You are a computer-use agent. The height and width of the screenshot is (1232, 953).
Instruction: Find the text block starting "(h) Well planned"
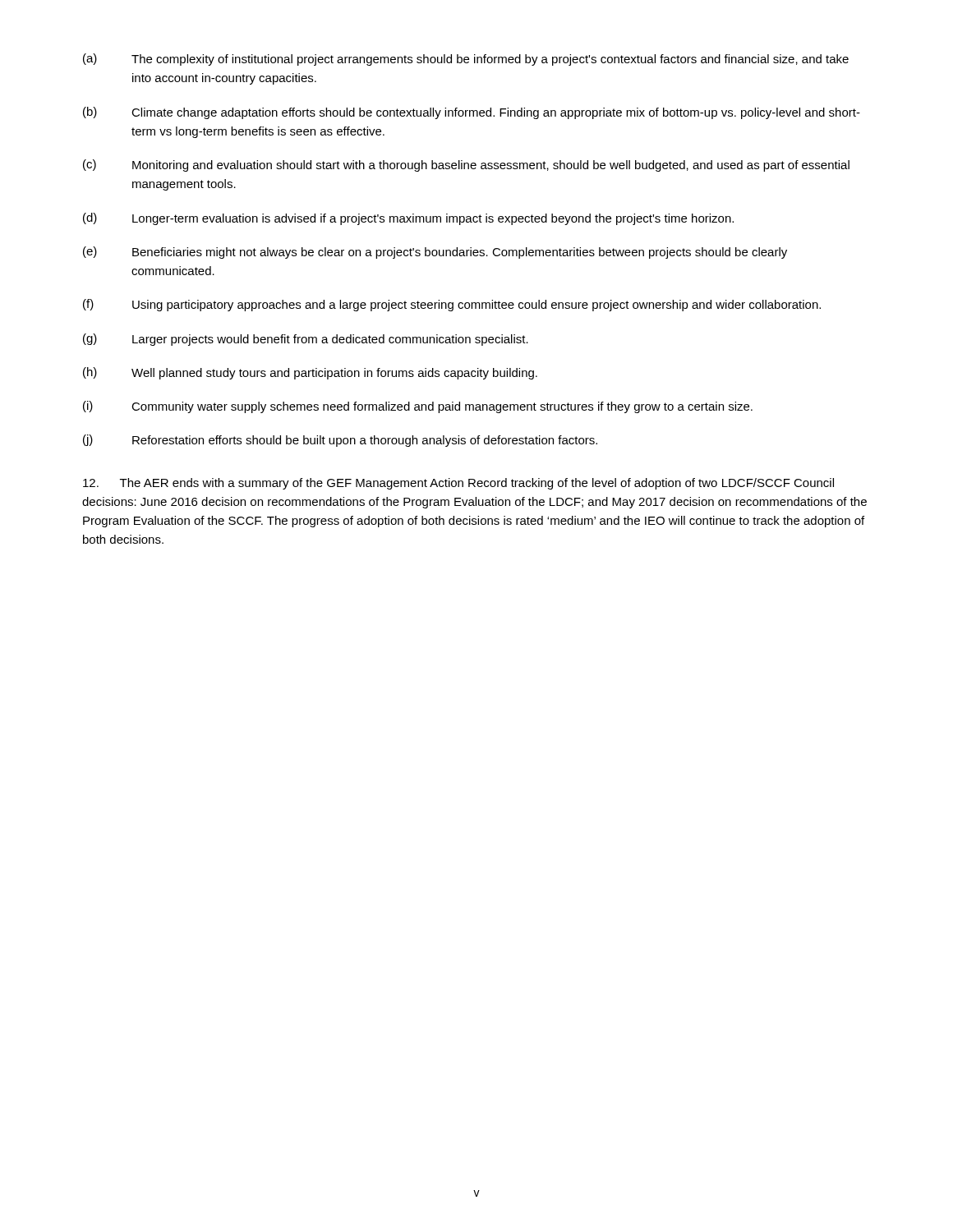tap(310, 372)
